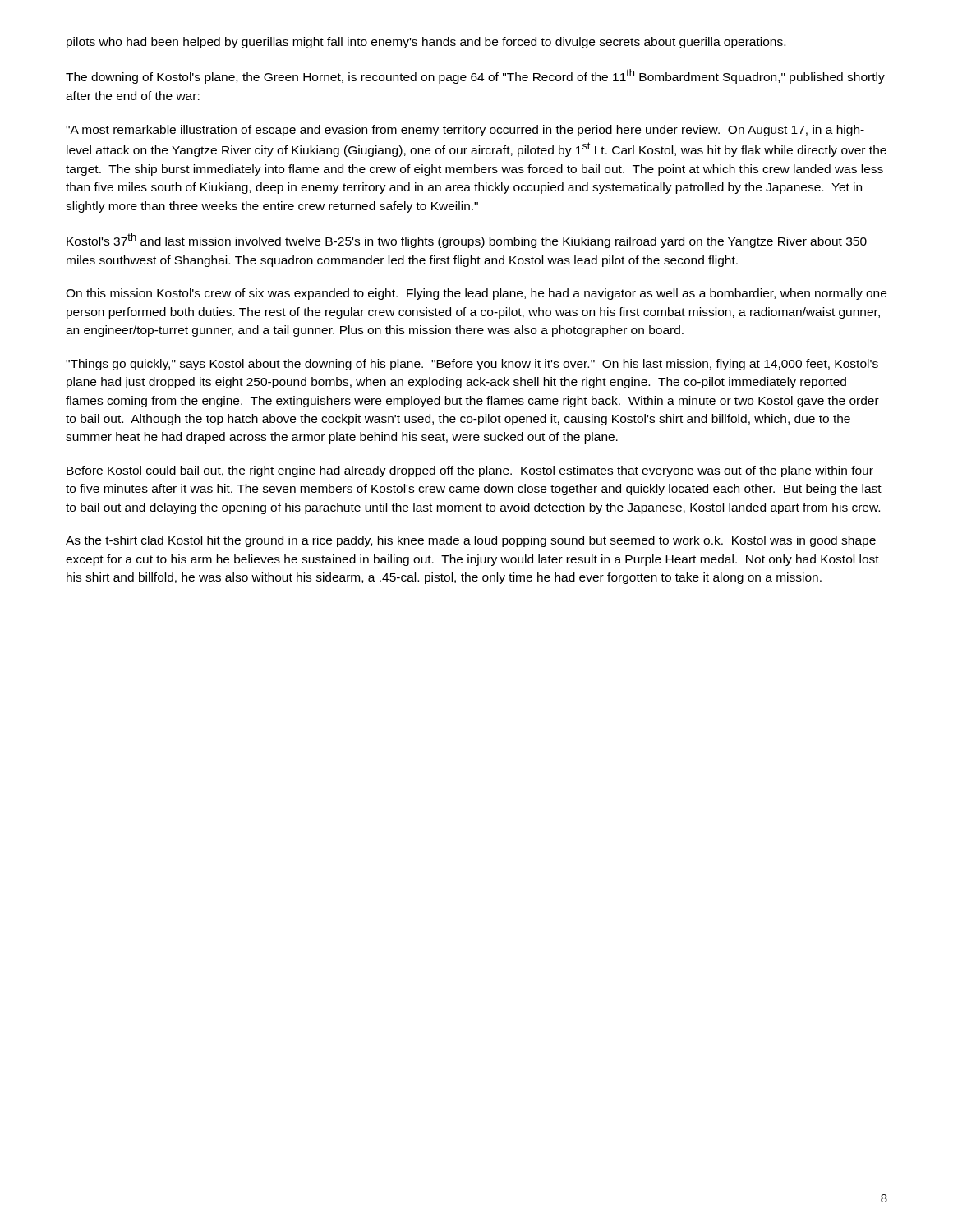This screenshot has height=1232, width=953.
Task: Select the text block that says "Kostol's 37th and last mission involved twelve"
Action: click(466, 249)
